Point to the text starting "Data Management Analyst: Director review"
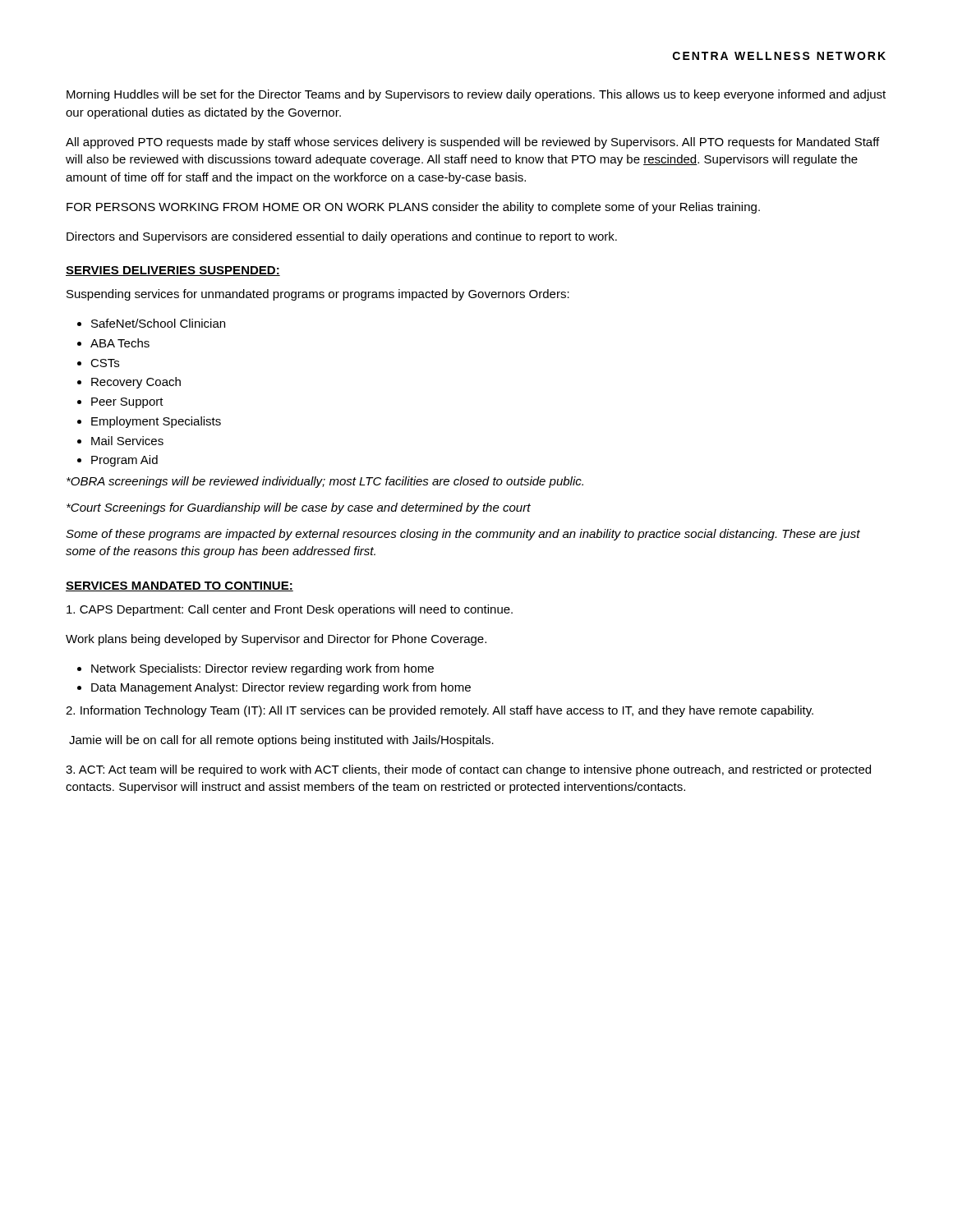953x1232 pixels. 281,688
